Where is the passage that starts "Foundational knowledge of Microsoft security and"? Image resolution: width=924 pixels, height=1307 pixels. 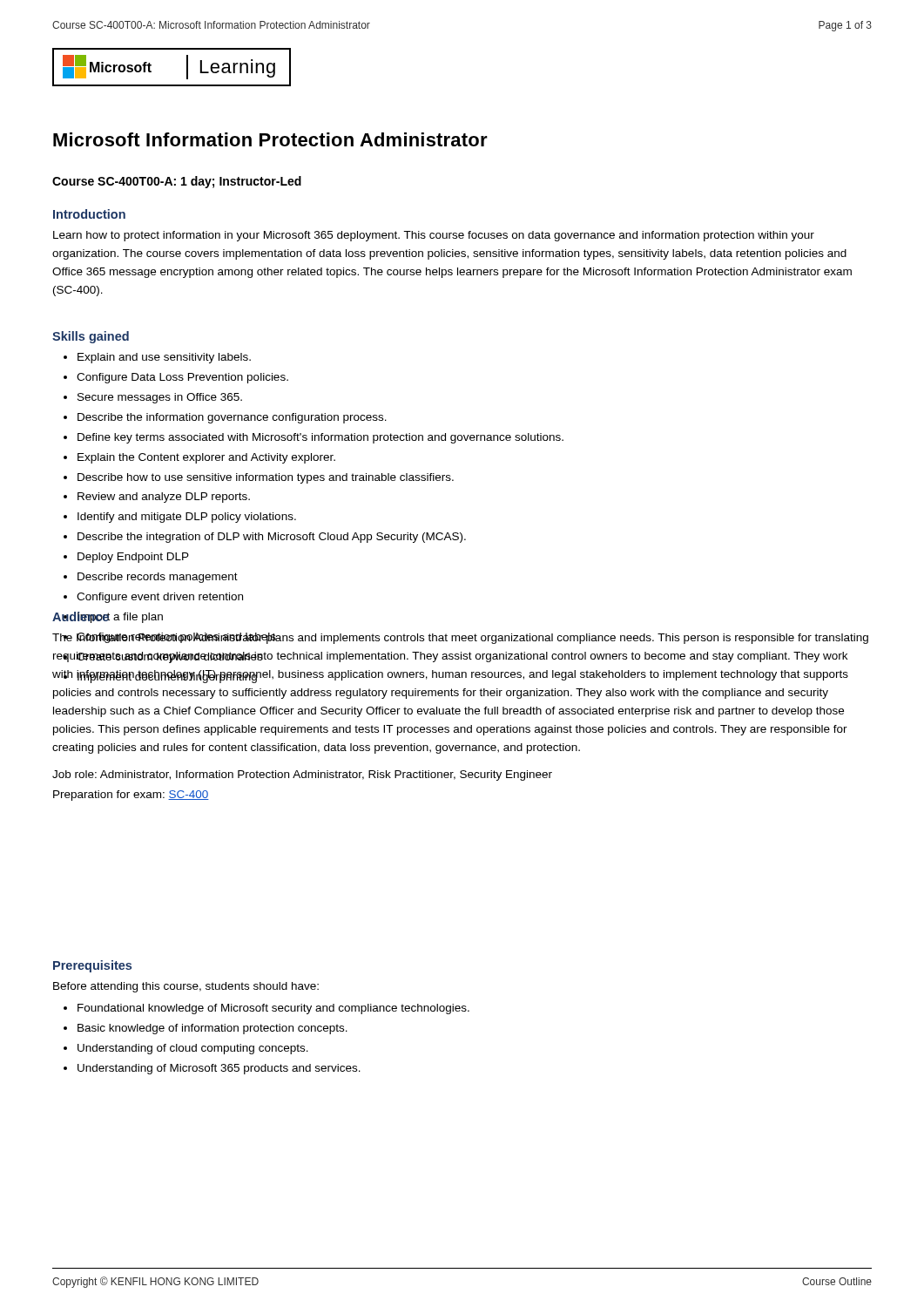click(273, 1008)
